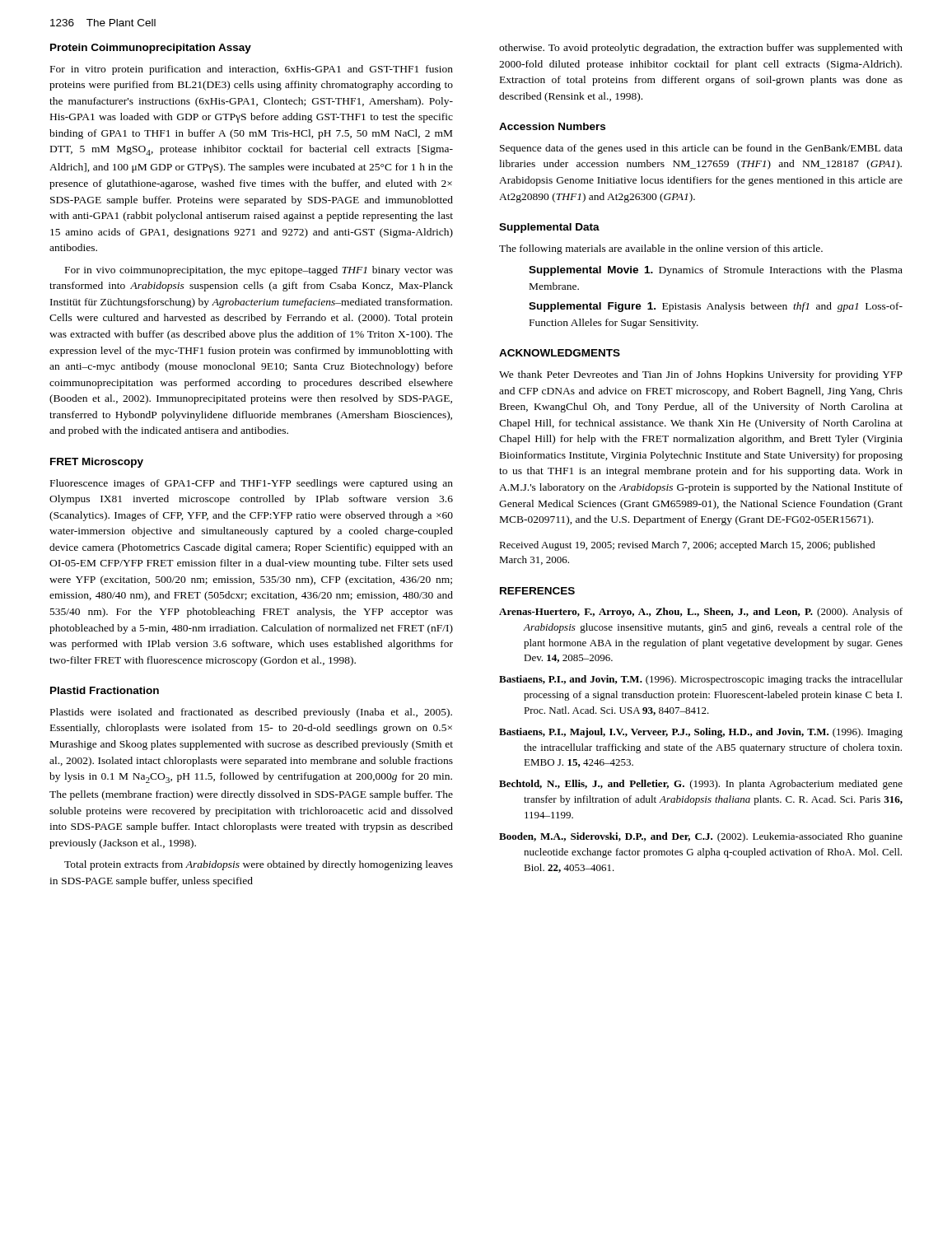Select the text block with the text "otherwise. To avoid proteolytic degradation, the extraction"
952x1235 pixels.
click(x=701, y=72)
